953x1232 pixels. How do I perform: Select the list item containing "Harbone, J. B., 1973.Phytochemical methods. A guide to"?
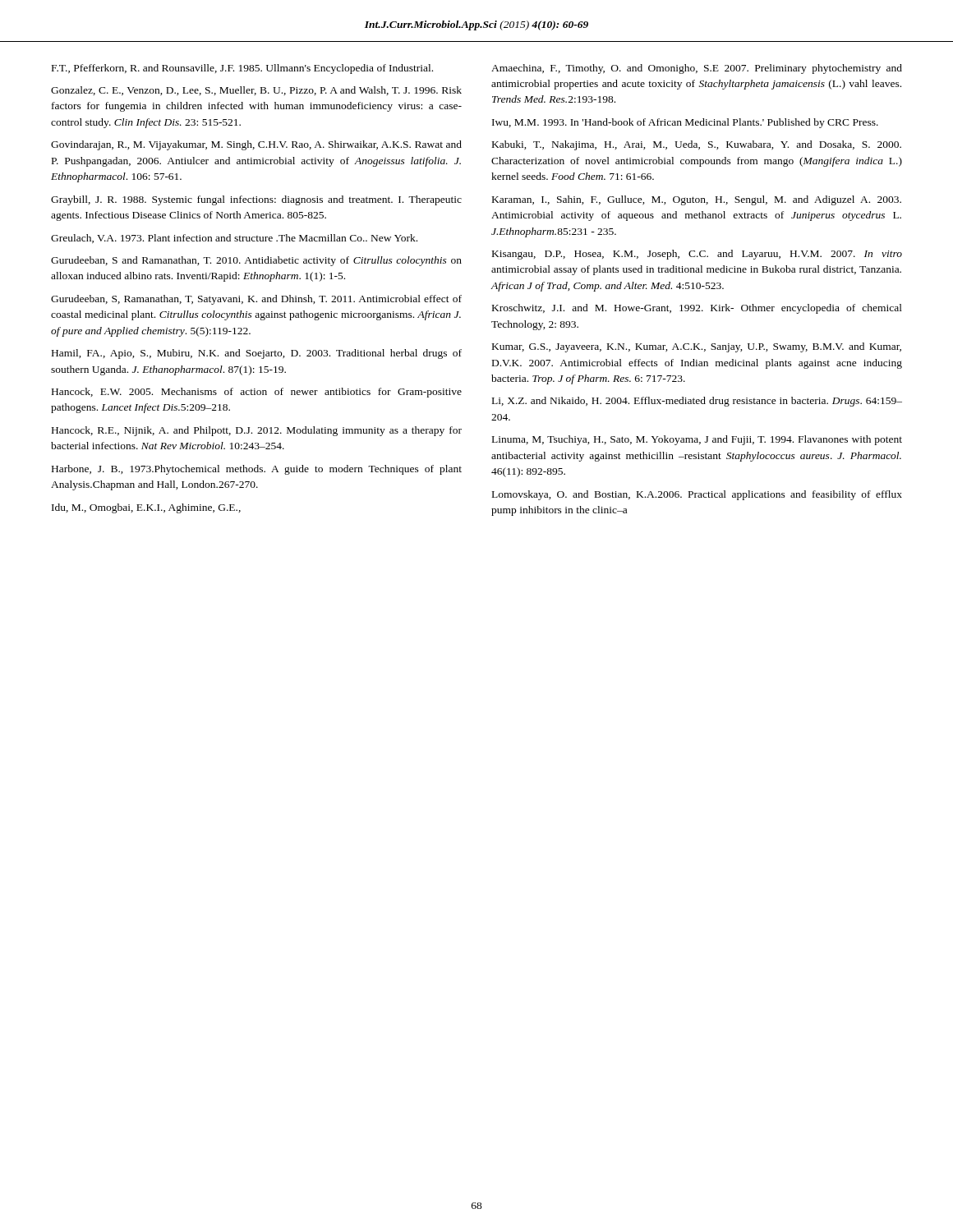(x=256, y=476)
